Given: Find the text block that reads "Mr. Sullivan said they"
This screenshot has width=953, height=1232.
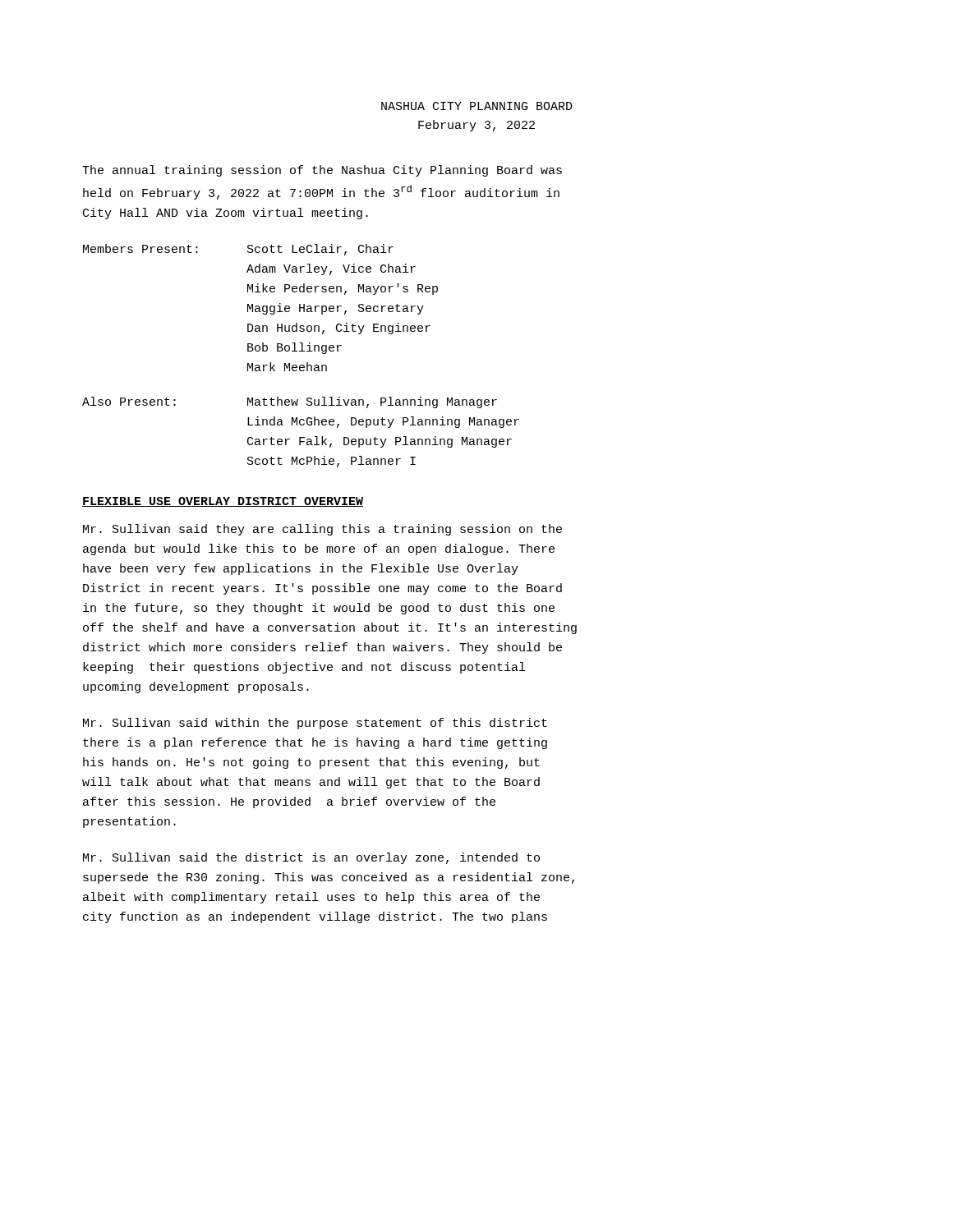Looking at the screenshot, I should [330, 609].
